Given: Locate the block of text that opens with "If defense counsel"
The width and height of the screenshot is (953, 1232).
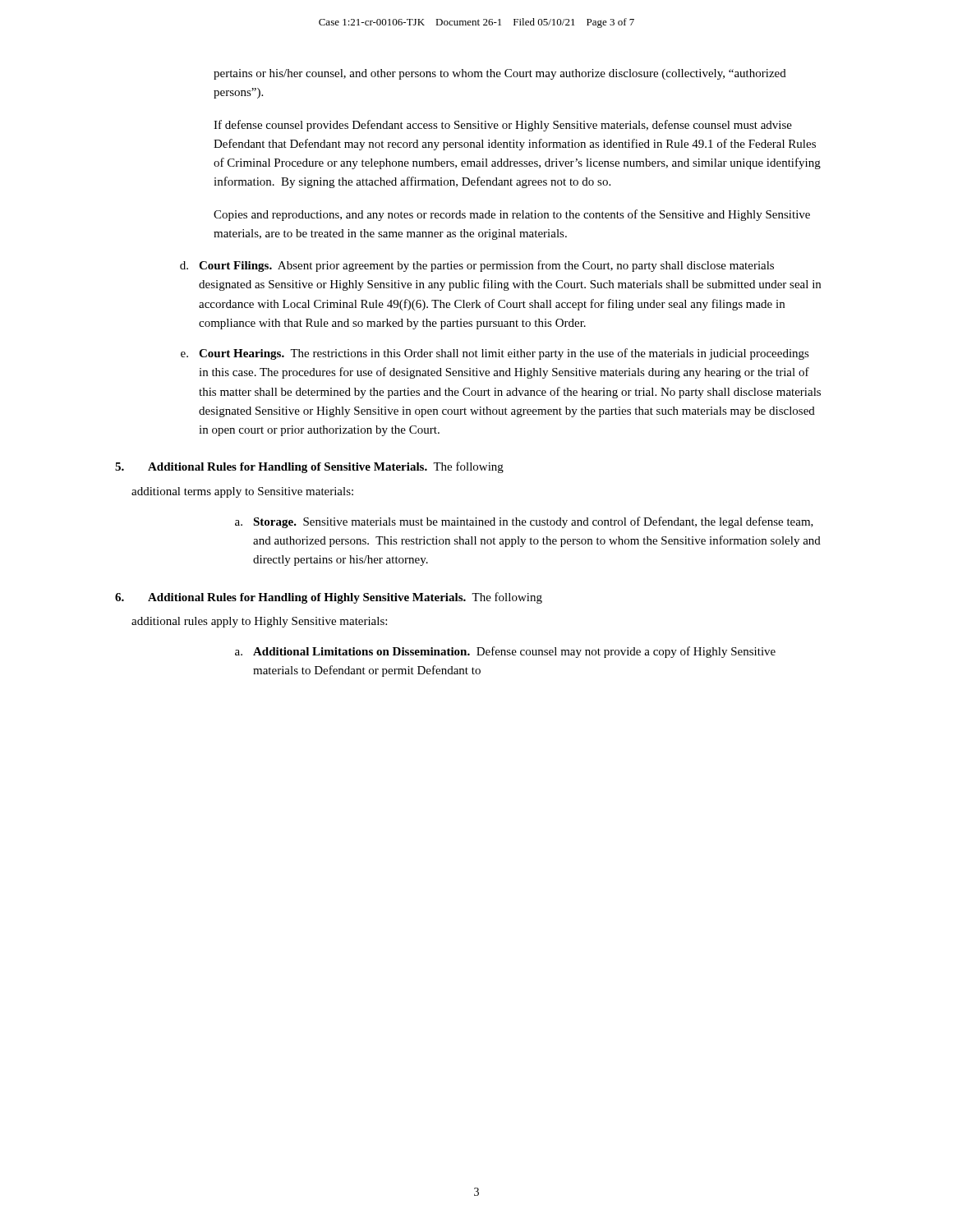Looking at the screenshot, I should [517, 153].
